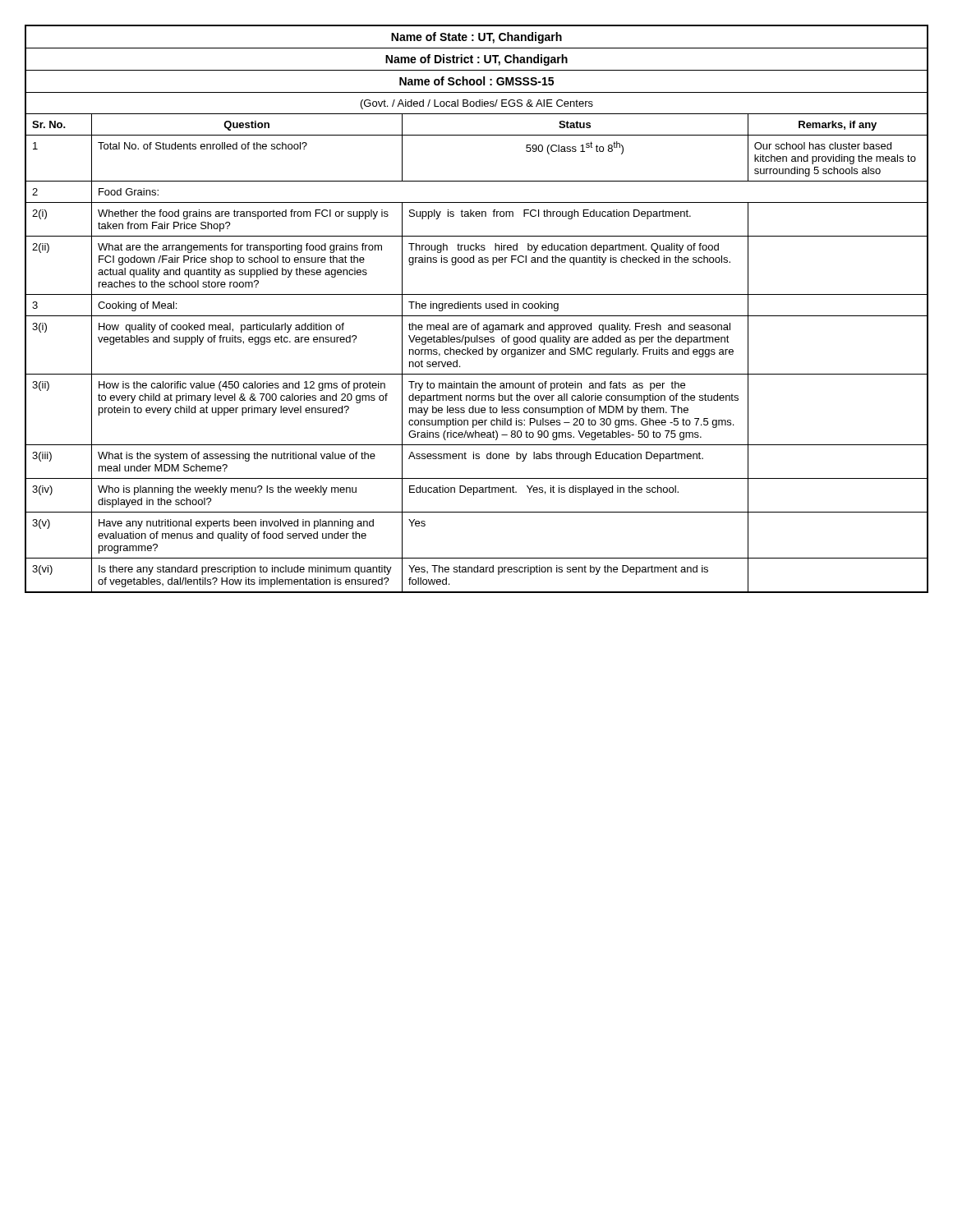Locate the table with the text "Through trucks hired by"
Screen dimensions: 1232x953
[x=476, y=309]
